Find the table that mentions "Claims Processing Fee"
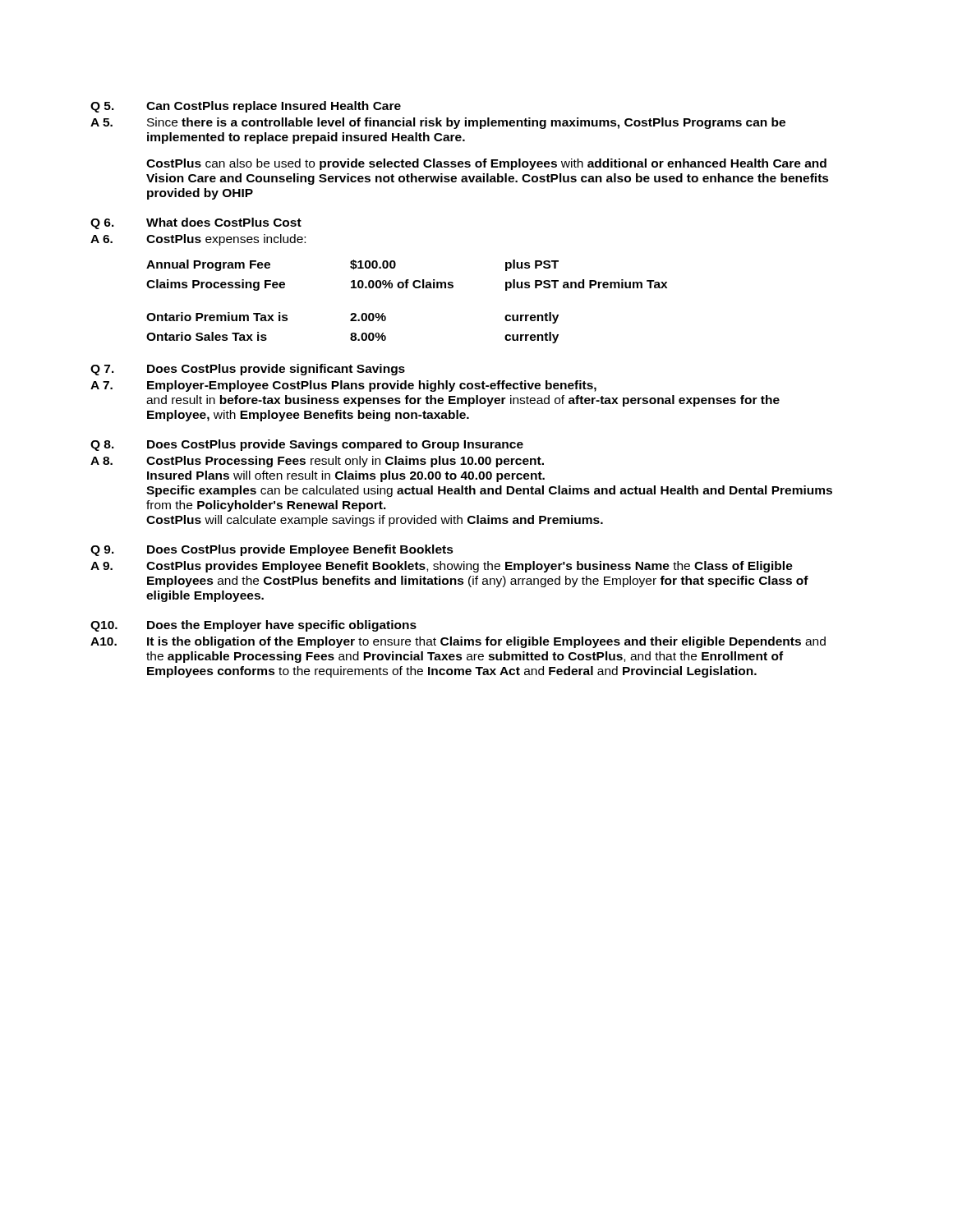 point(468,301)
